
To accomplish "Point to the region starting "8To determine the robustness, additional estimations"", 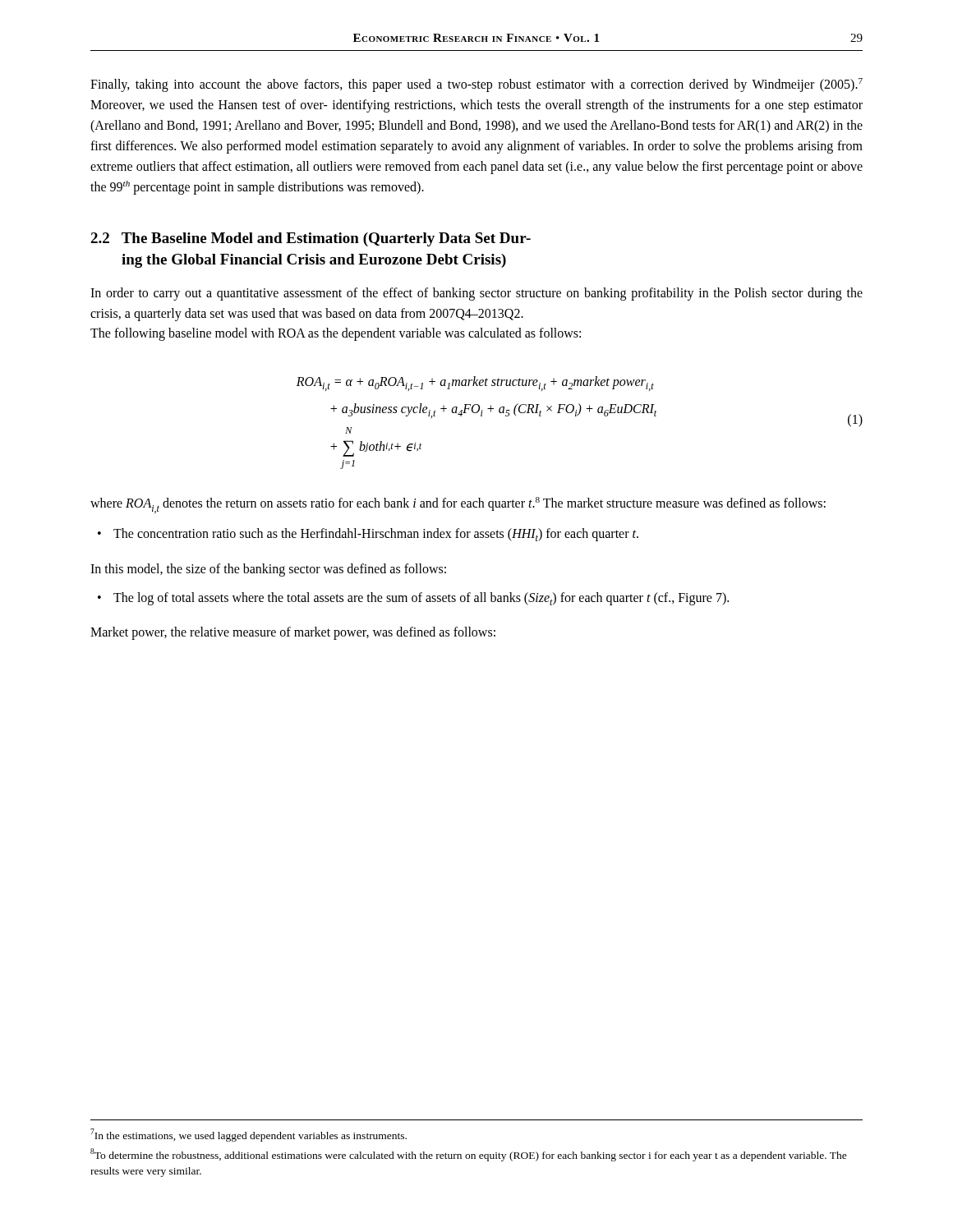I will [x=469, y=1163].
